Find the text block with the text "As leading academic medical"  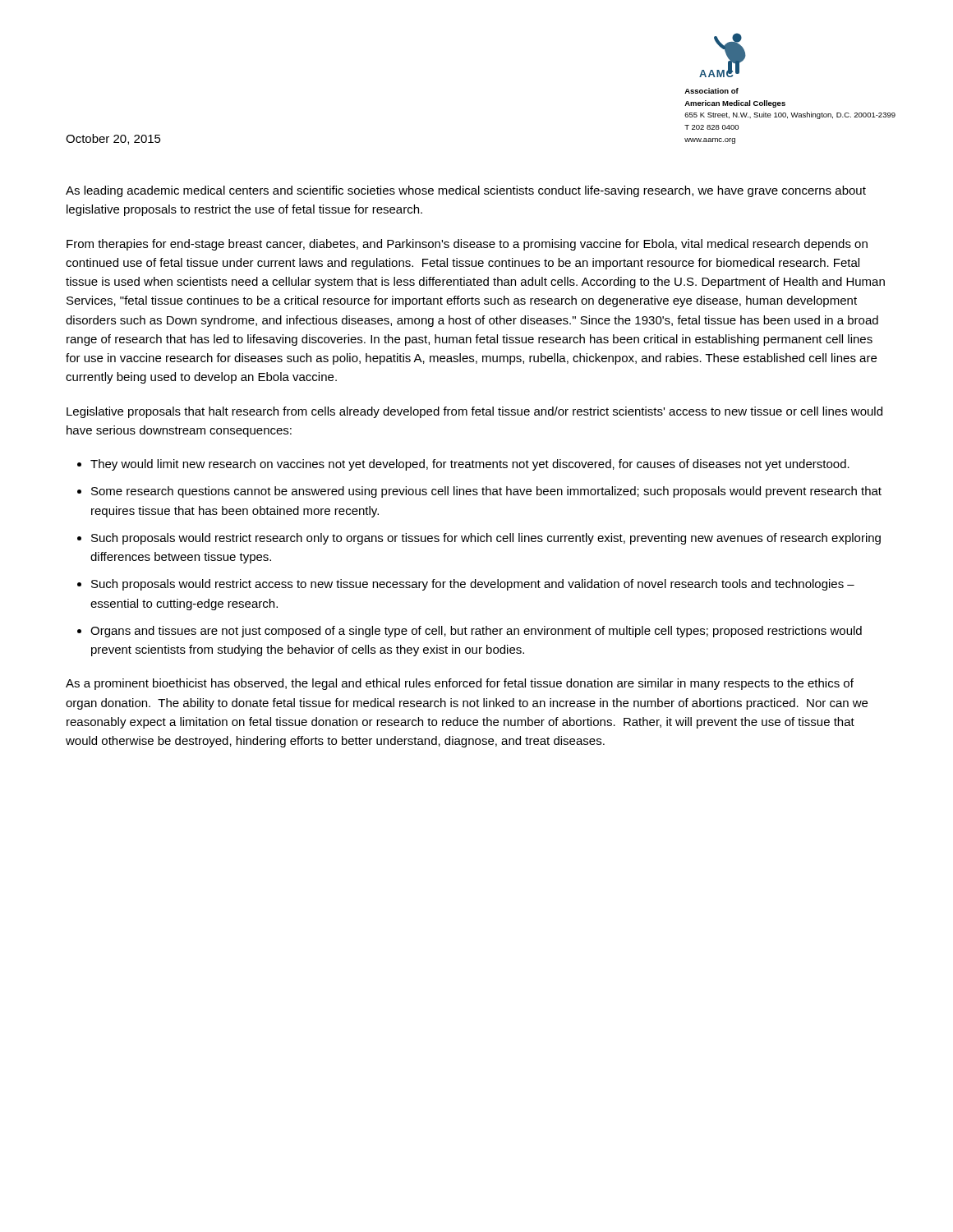point(466,200)
